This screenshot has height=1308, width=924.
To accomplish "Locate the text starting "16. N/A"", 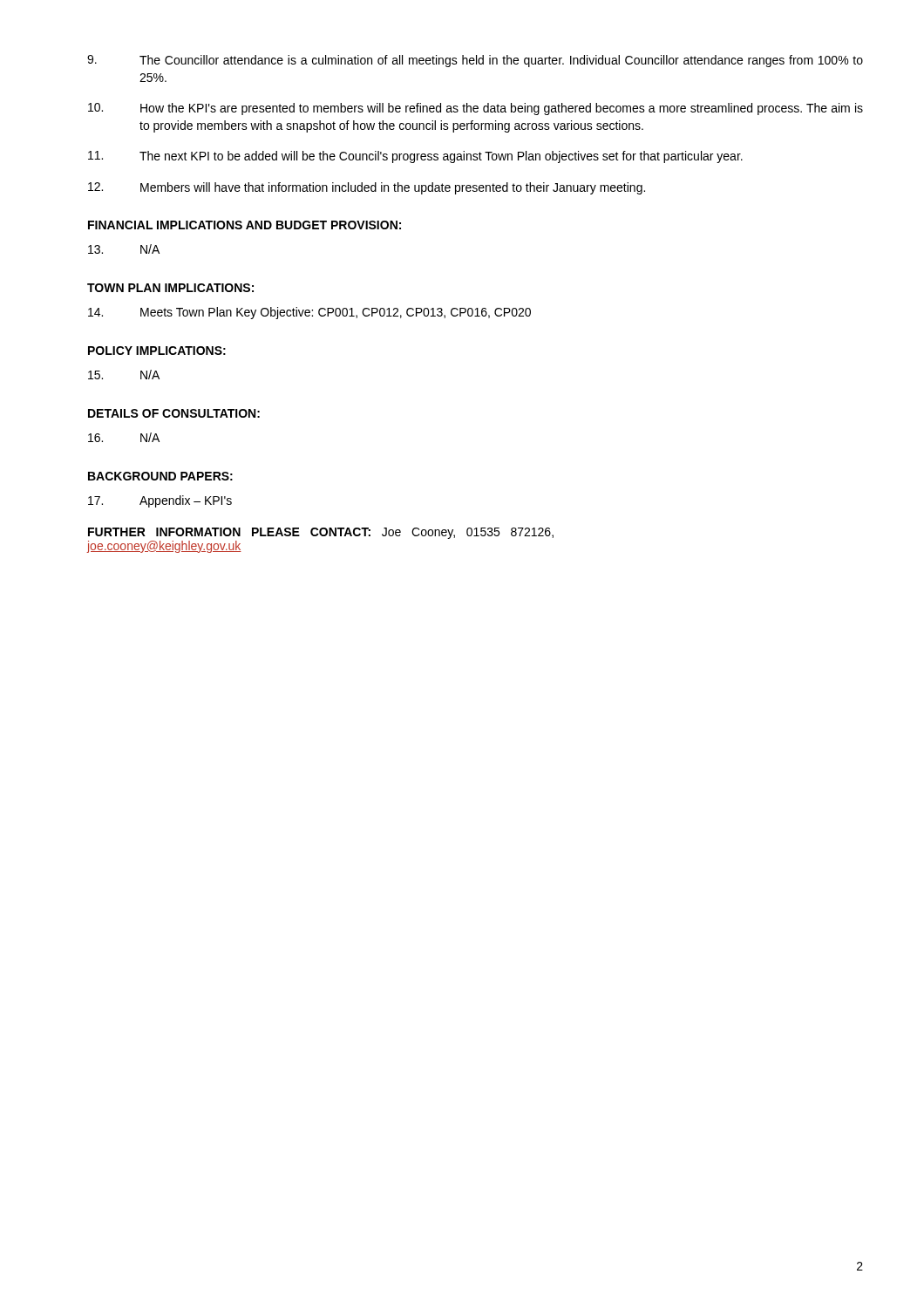I will coord(154,437).
